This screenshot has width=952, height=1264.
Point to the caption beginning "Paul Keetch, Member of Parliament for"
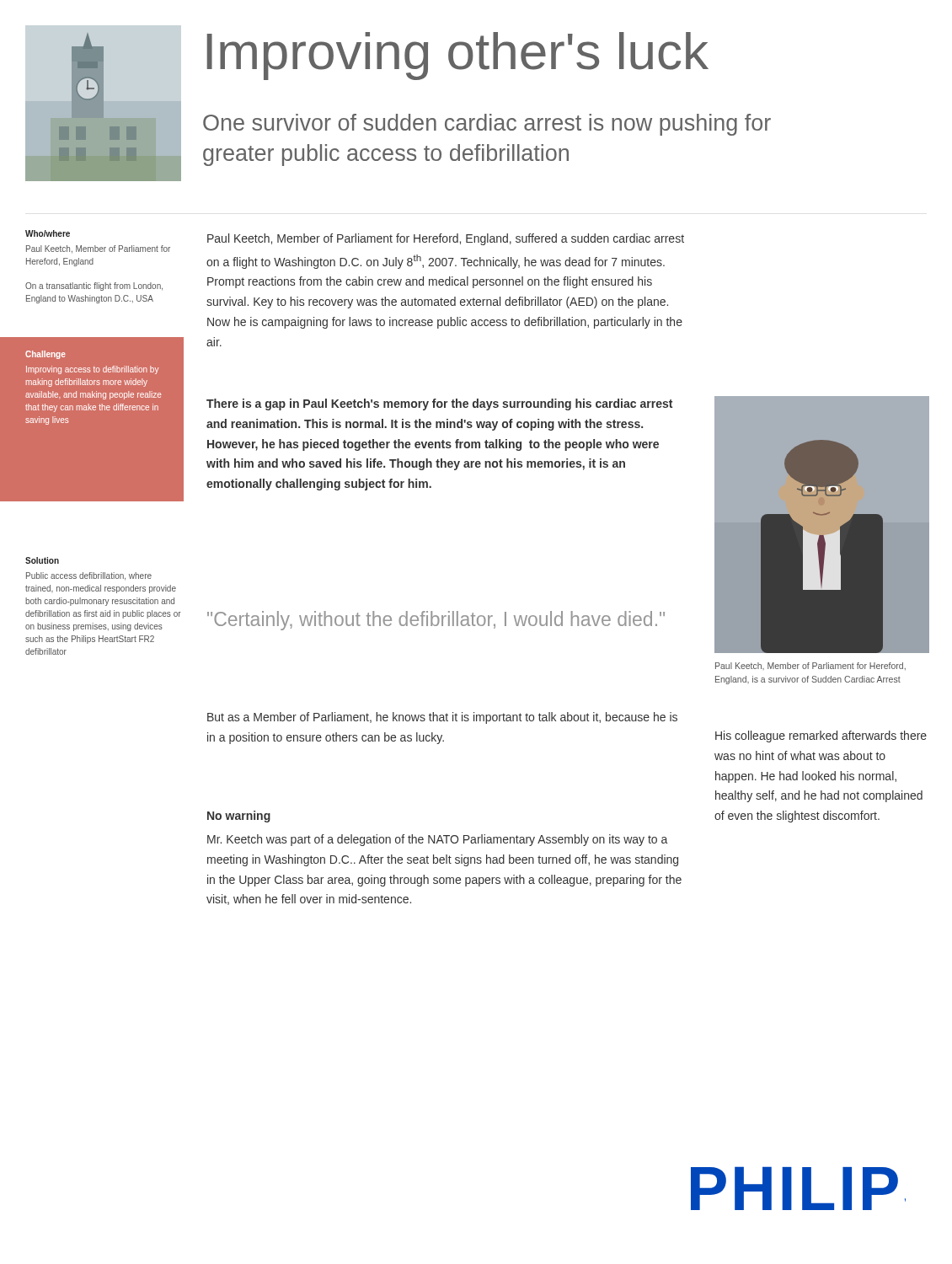click(x=810, y=672)
